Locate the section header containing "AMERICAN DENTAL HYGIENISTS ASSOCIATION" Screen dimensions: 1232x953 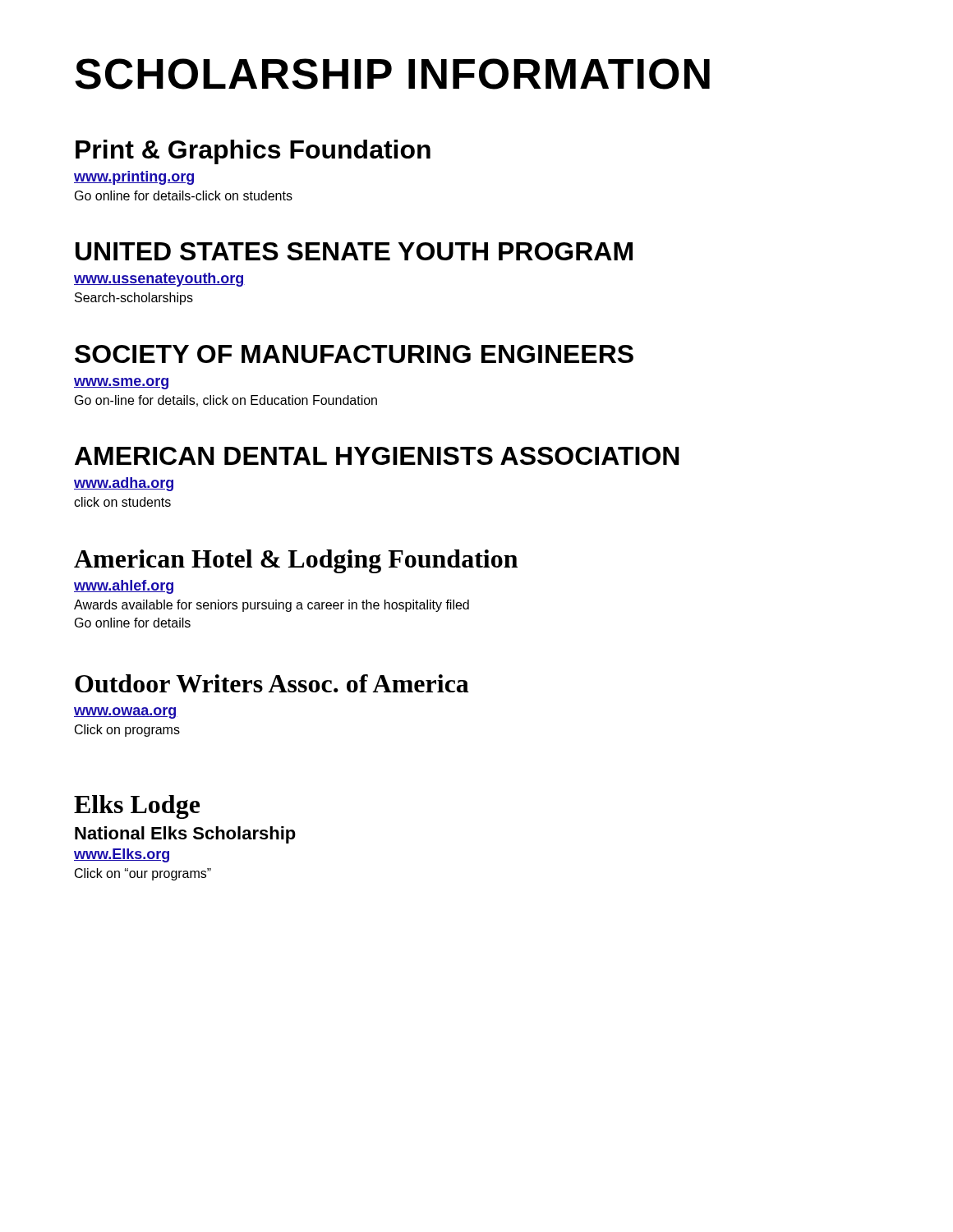476,456
